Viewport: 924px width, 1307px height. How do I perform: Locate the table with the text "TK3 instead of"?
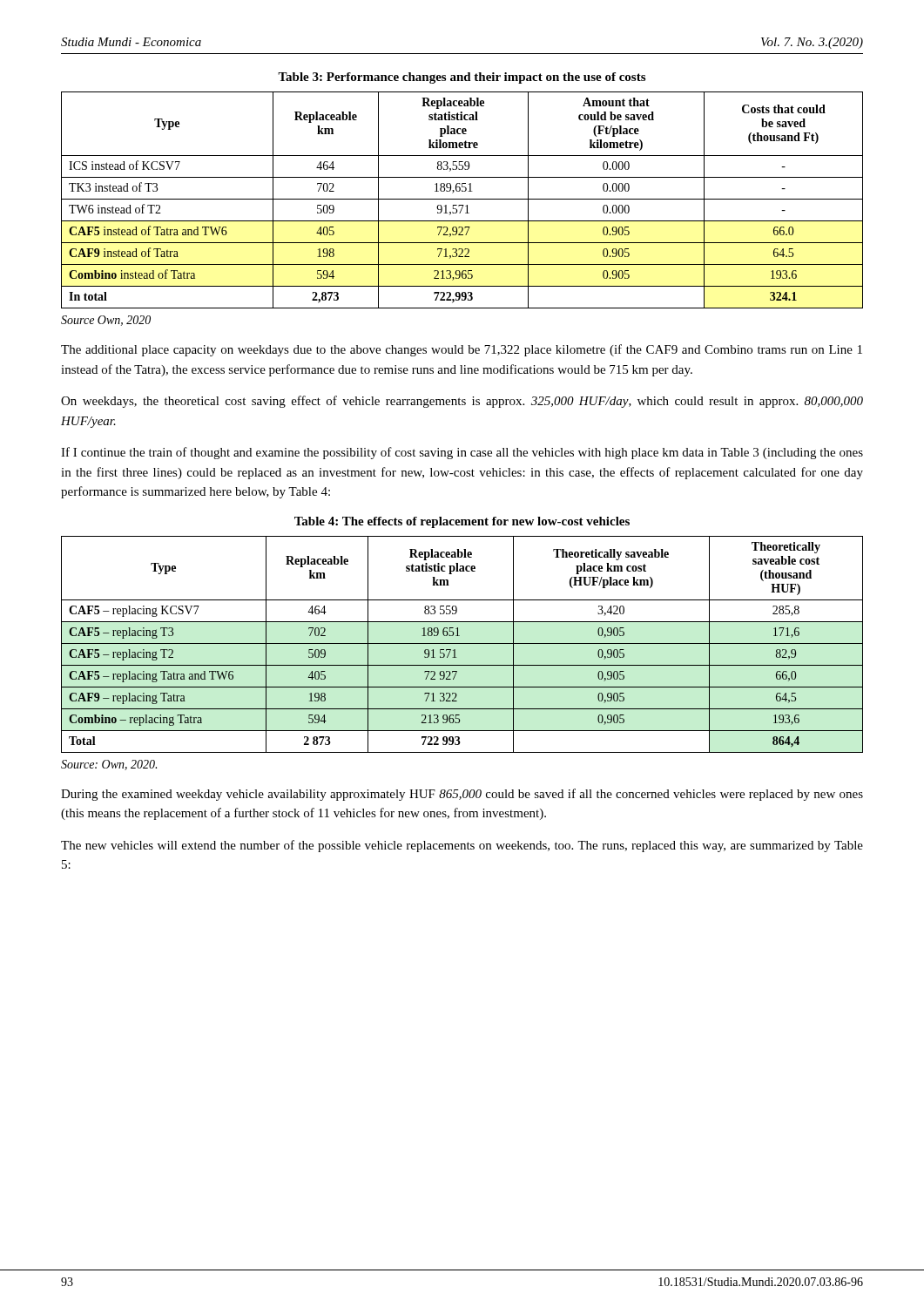(462, 200)
